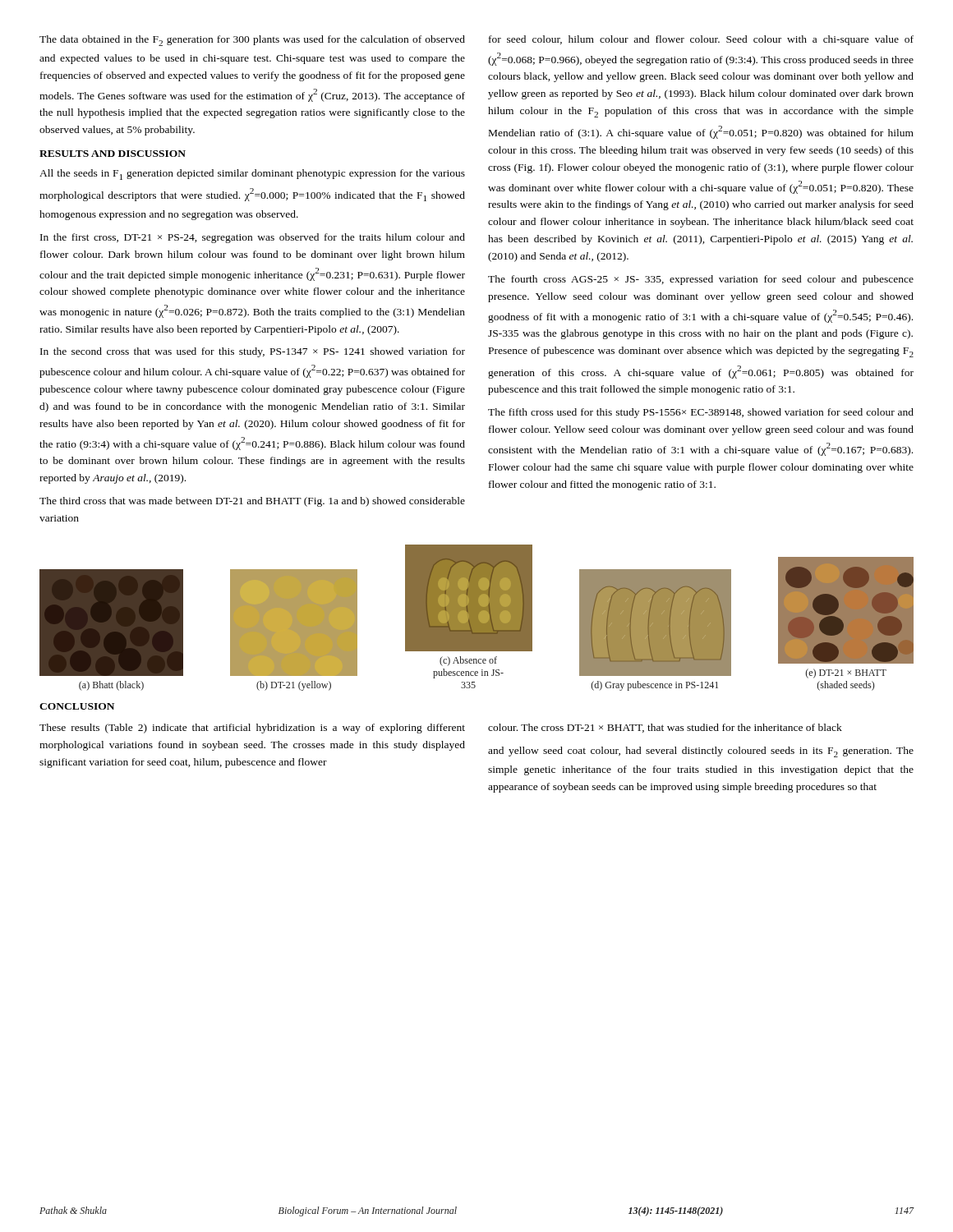Viewport: 953px width, 1232px height.
Task: Find the text starting "The data obtained in the F2 generation for"
Action: pos(252,85)
